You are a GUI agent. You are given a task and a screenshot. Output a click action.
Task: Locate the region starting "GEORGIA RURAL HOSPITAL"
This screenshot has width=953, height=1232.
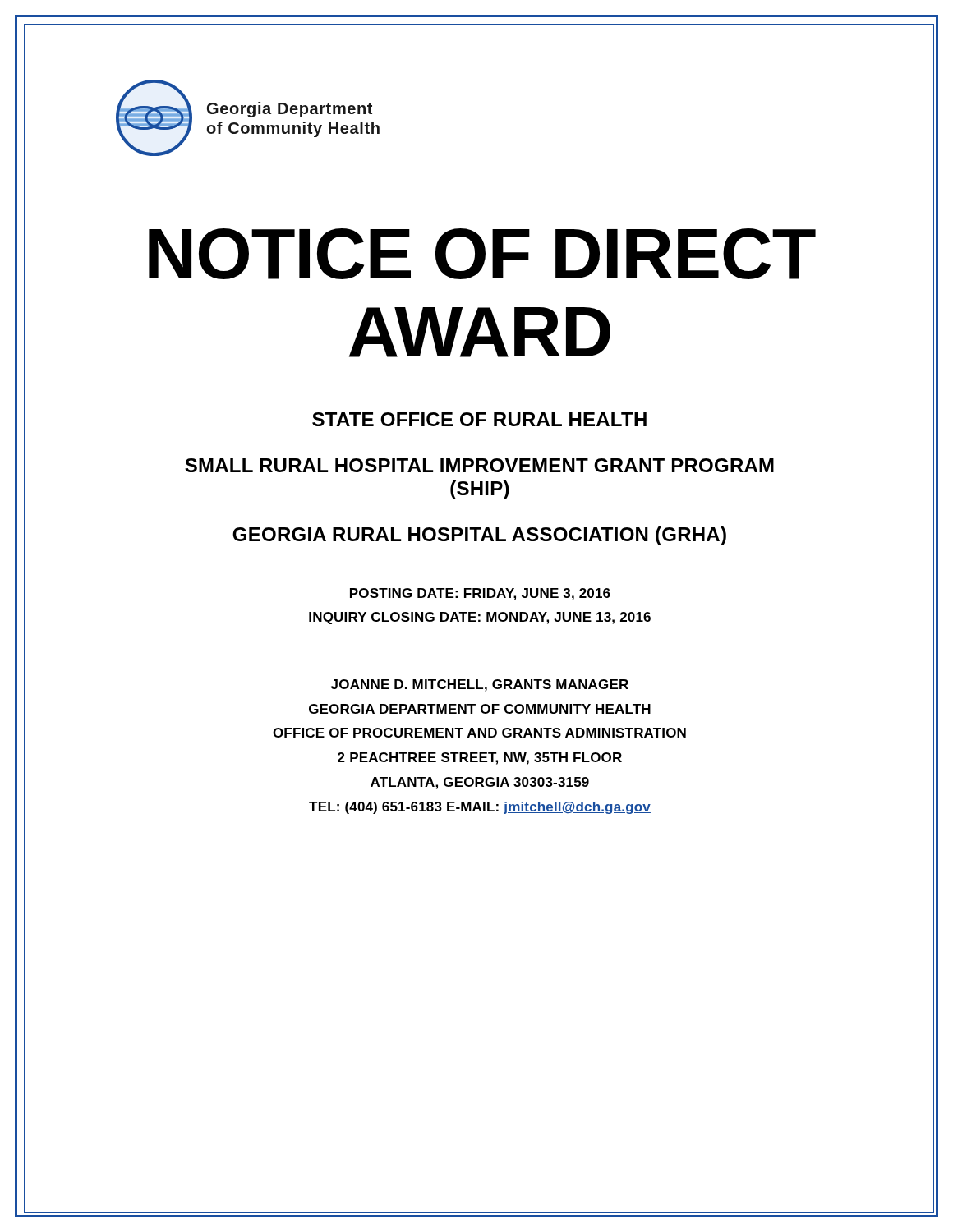tap(480, 534)
